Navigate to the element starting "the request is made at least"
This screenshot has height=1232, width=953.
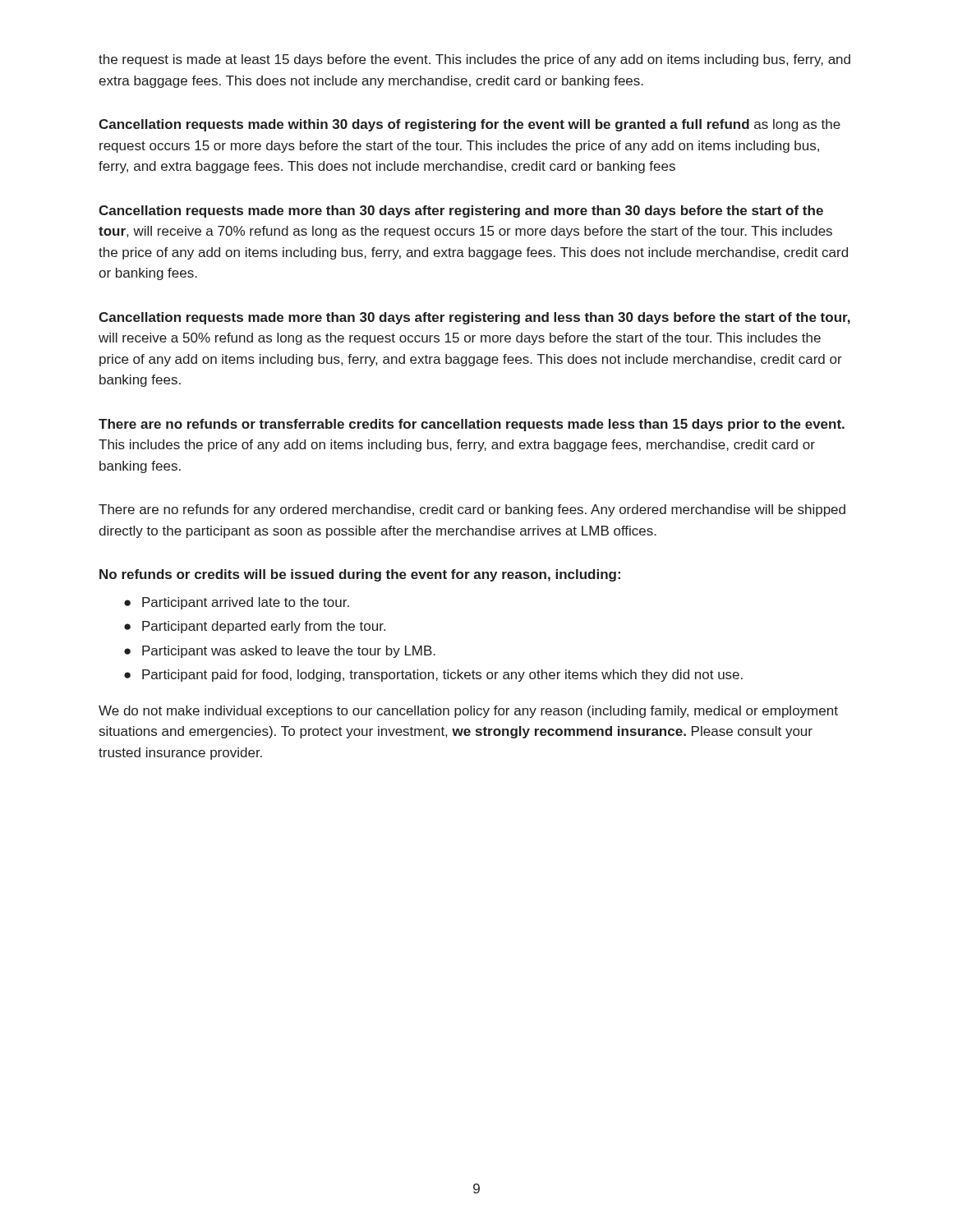[x=475, y=70]
